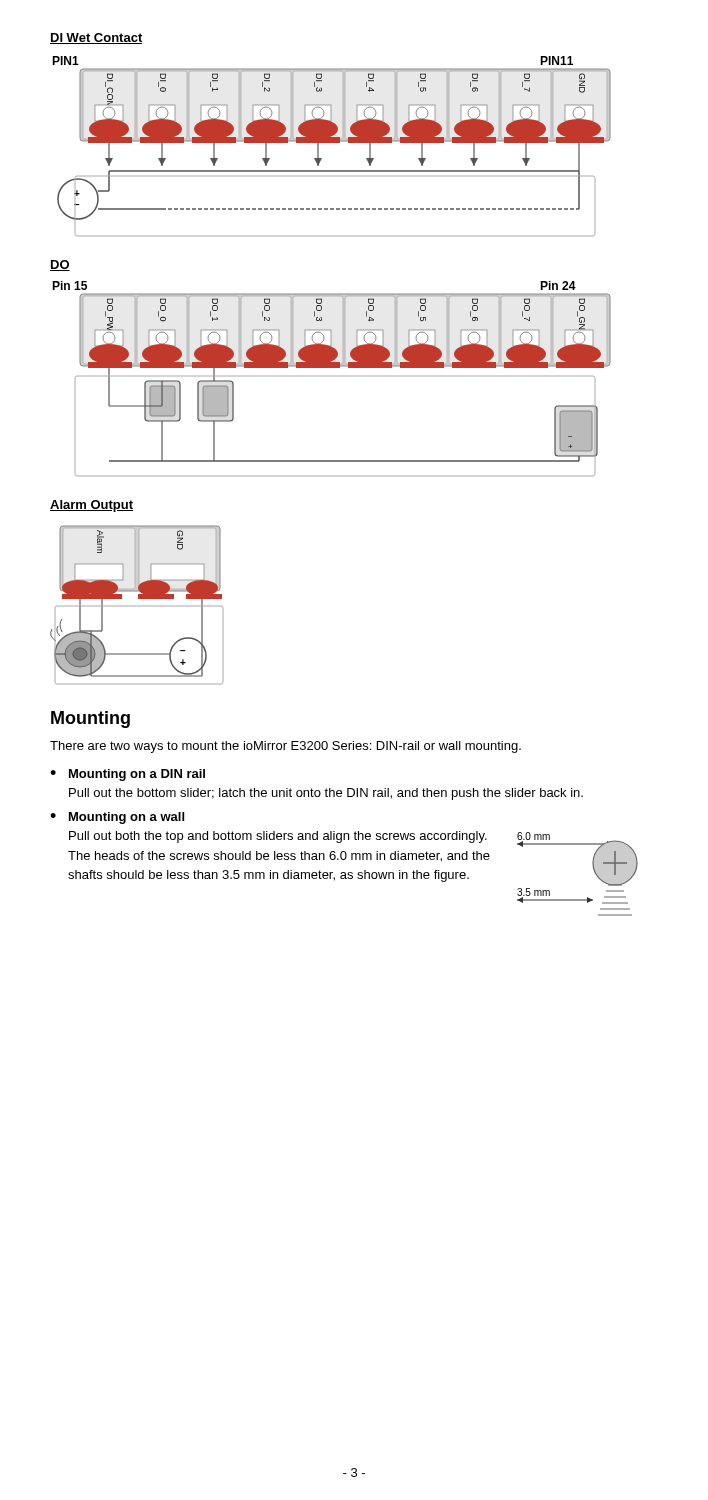Image resolution: width=708 pixels, height=1500 pixels.
Task: Find the text block starting "• Mounting on a DIN"
Action: coord(317,783)
